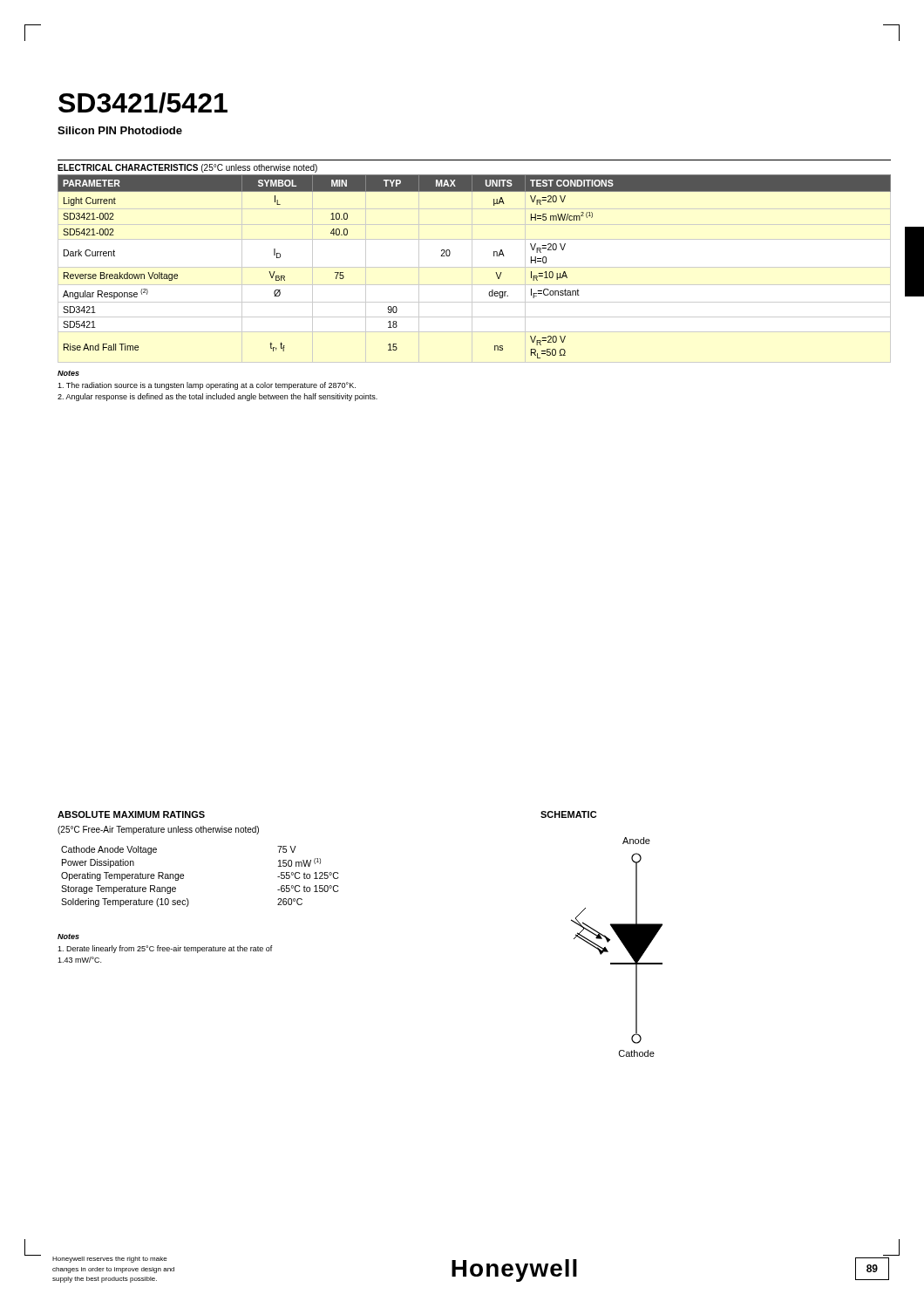The image size is (924, 1308).
Task: Find the schematic
Action: point(636,950)
